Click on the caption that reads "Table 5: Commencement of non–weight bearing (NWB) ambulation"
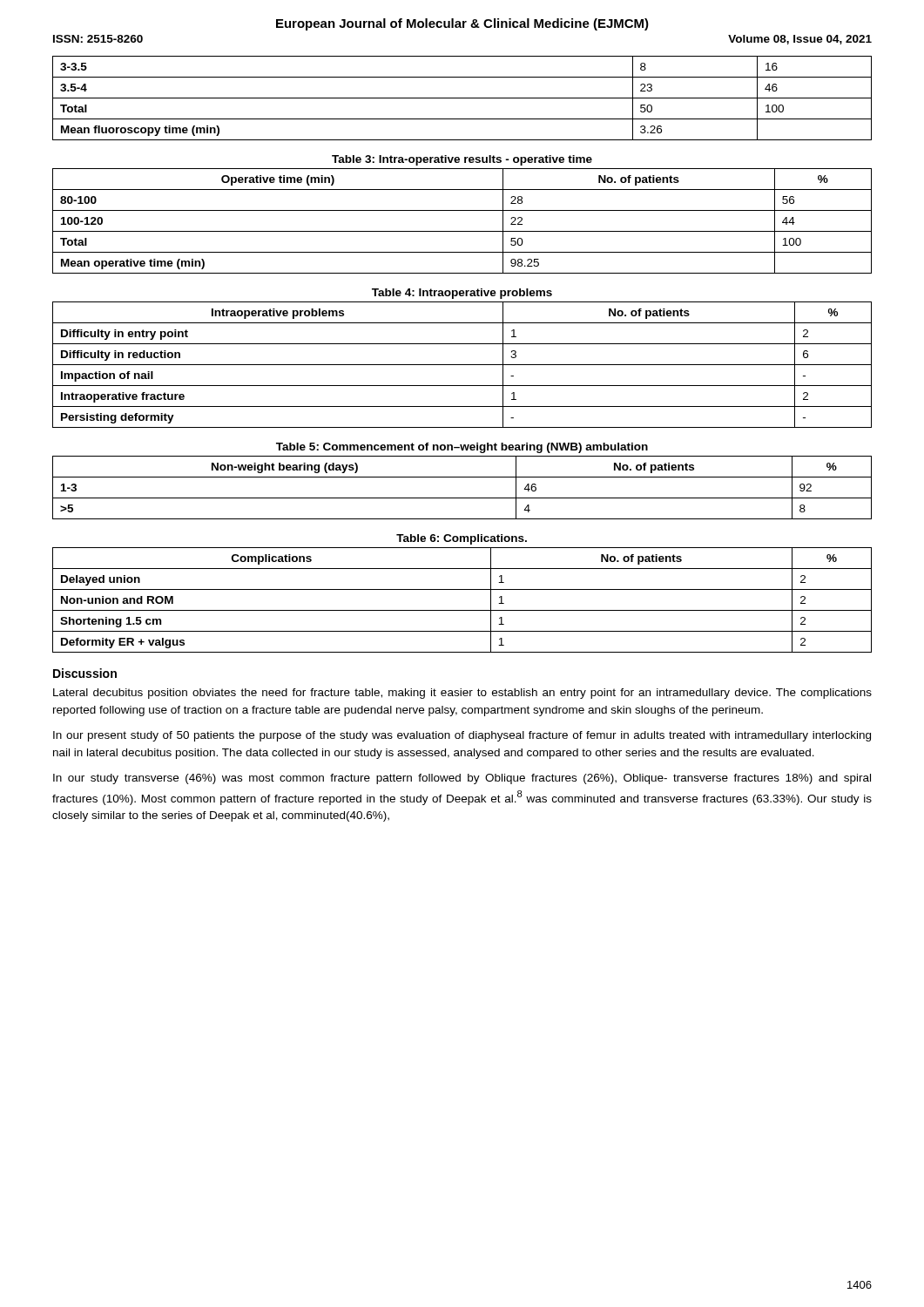Viewport: 924px width, 1307px height. [x=462, y=447]
